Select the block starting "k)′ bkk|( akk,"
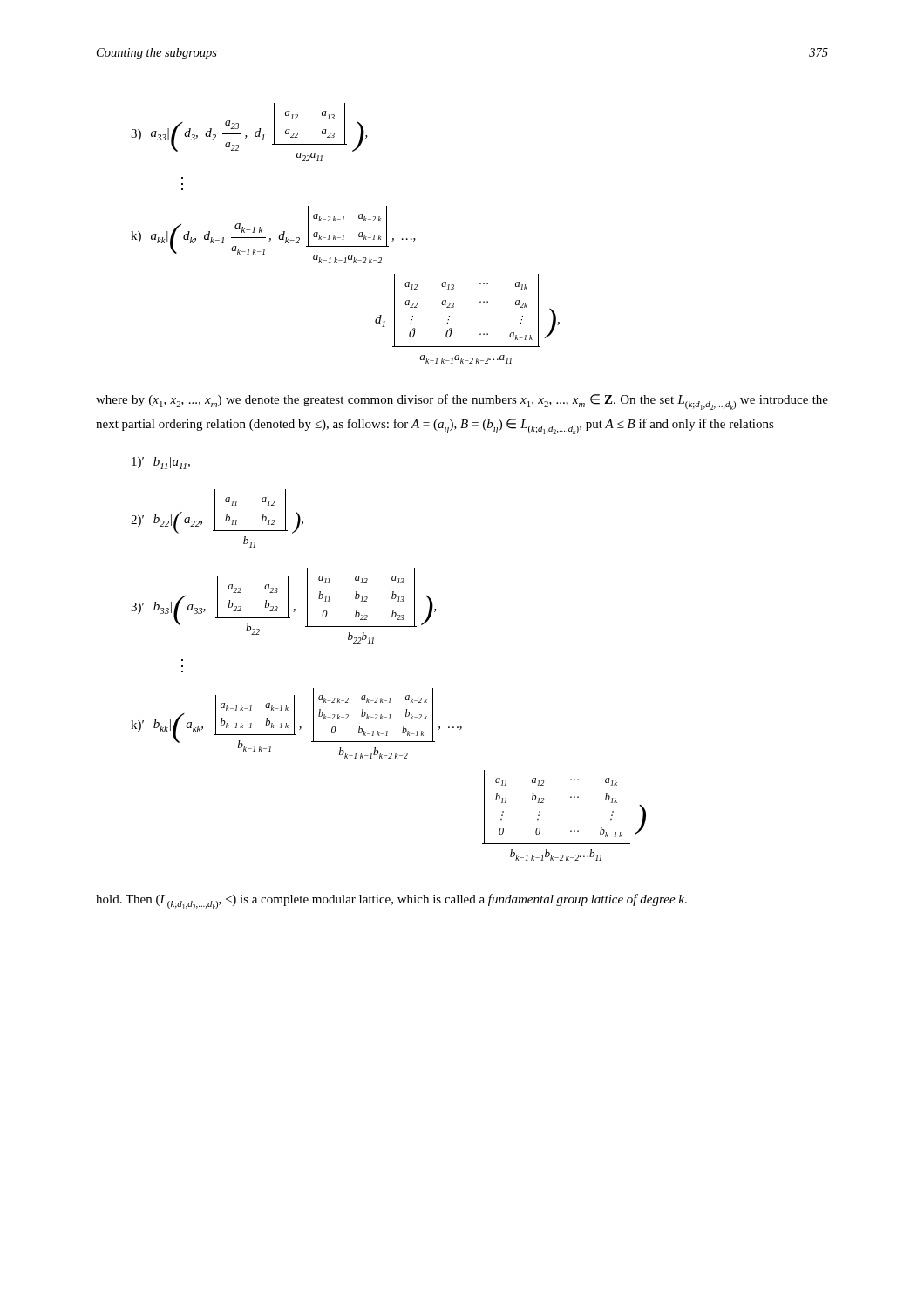 [x=479, y=776]
